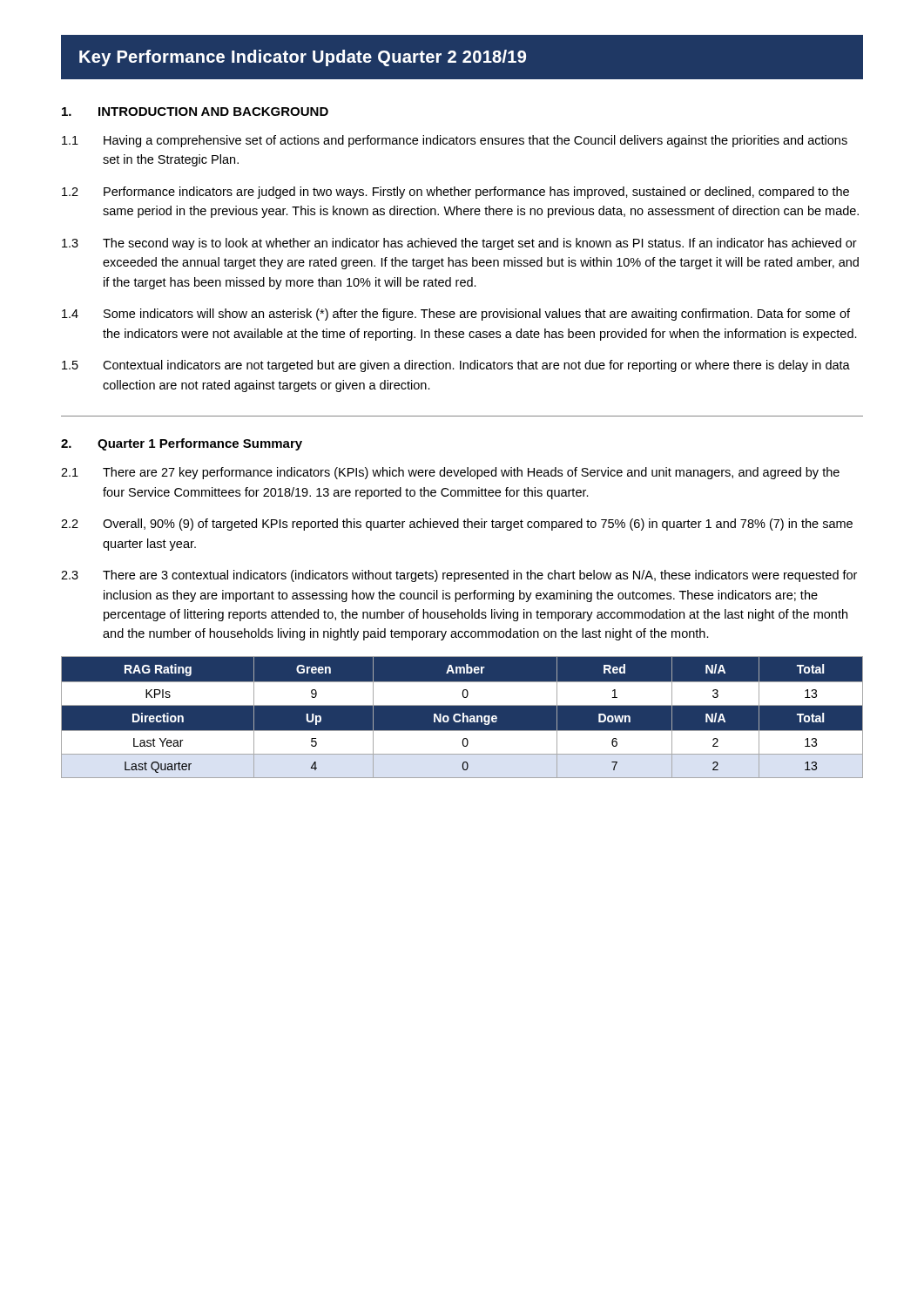Viewport: 924px width, 1307px height.
Task: Click the passage that begins "3 The second way is to look"
Action: (x=462, y=263)
